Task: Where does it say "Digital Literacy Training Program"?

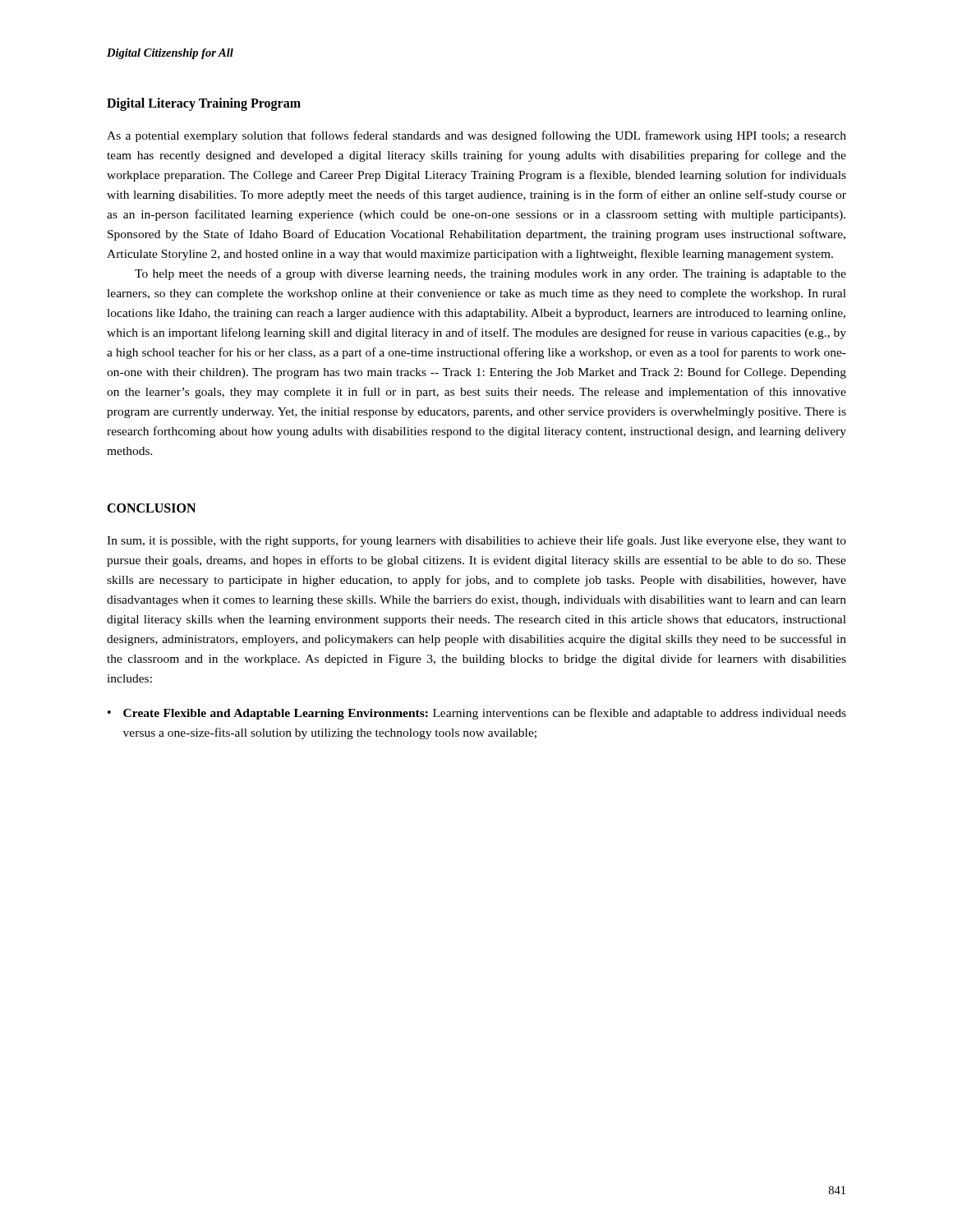Action: point(204,103)
